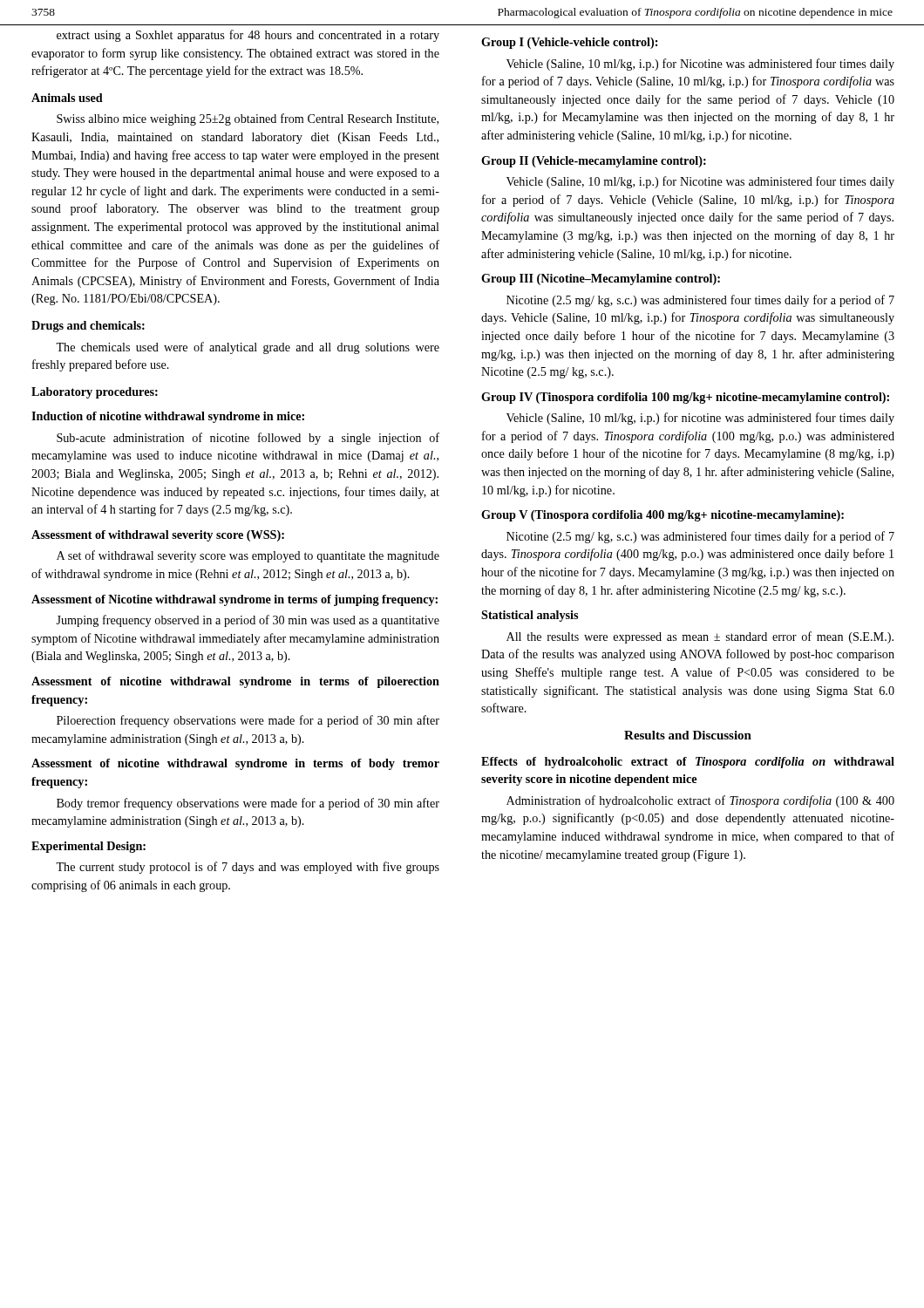Screen dimensions: 1308x924
Task: Navigate to the text starting "Statistical analysis"
Action: pyautogui.click(x=530, y=616)
